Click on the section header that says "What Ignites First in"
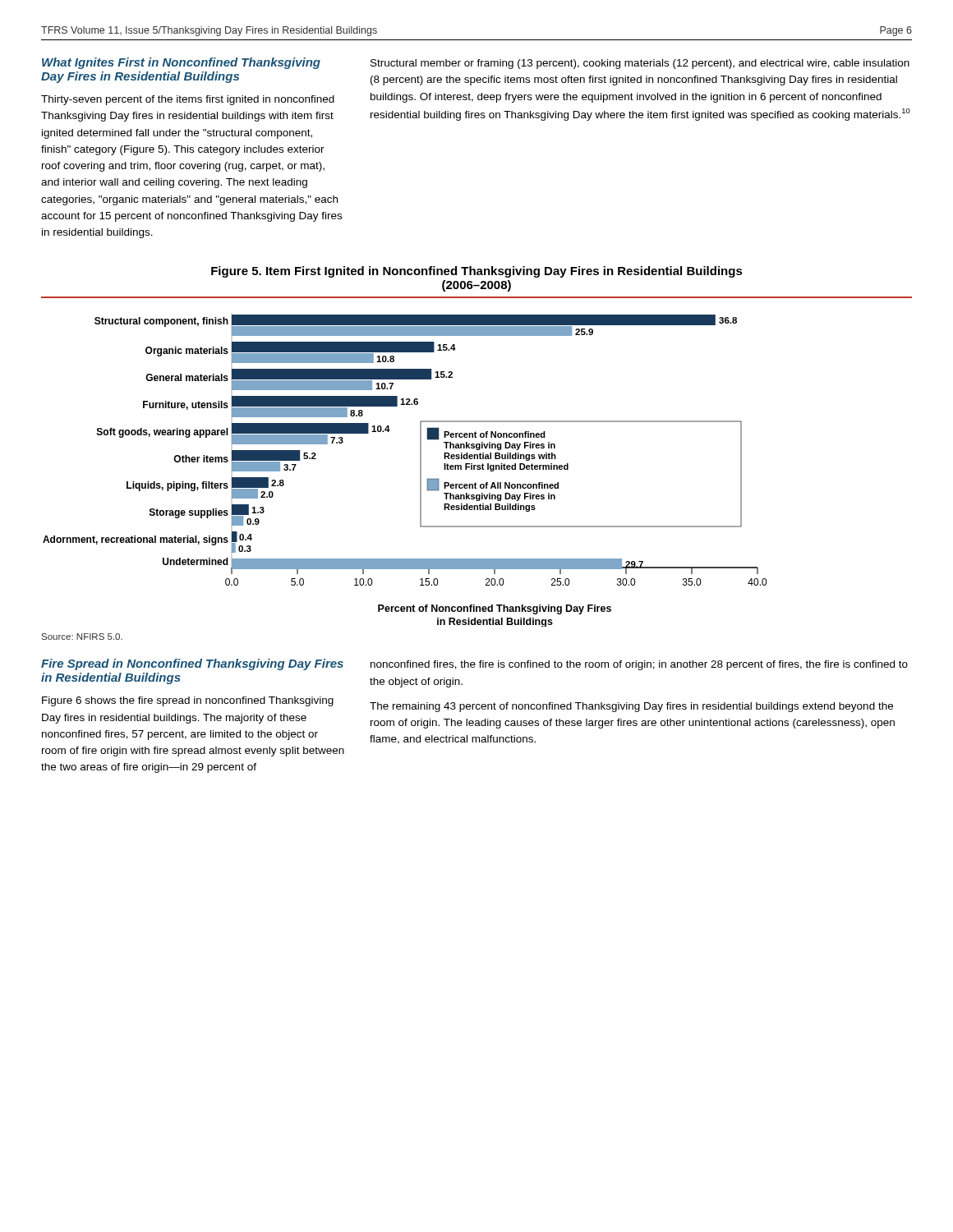This screenshot has width=953, height=1232. click(181, 69)
